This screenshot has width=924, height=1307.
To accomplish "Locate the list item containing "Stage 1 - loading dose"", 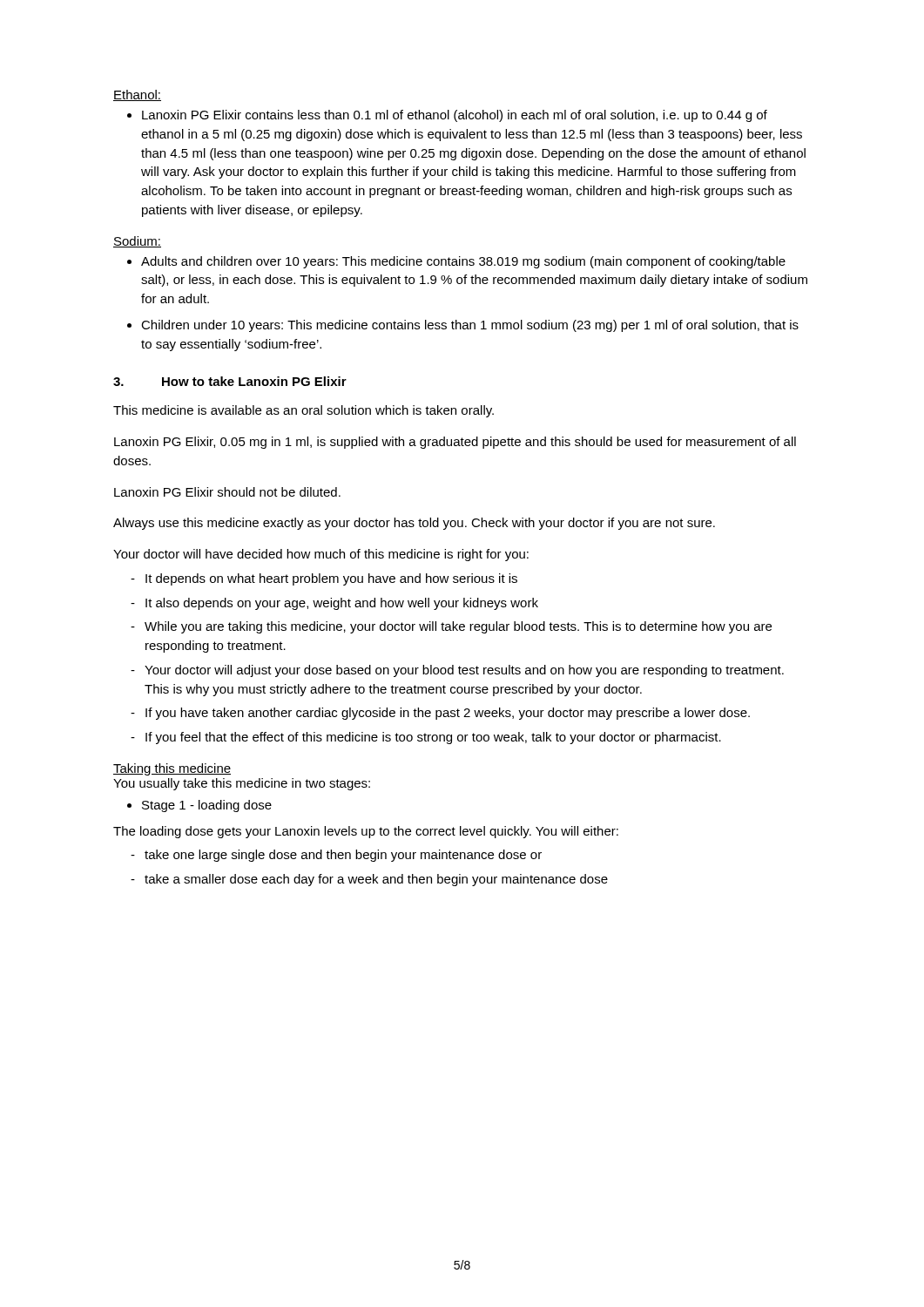I will (x=206, y=804).
